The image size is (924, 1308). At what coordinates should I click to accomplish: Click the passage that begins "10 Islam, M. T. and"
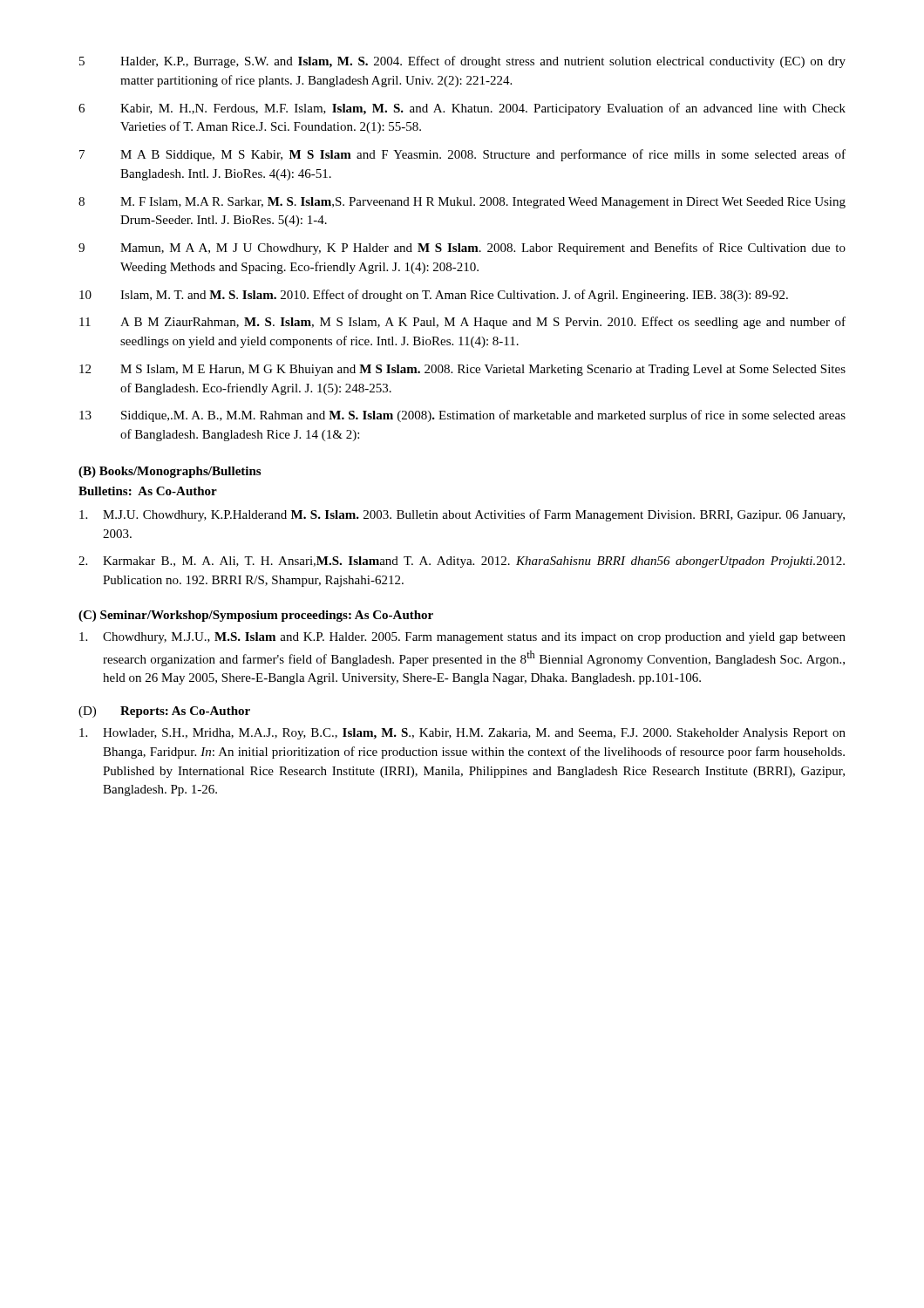(462, 295)
